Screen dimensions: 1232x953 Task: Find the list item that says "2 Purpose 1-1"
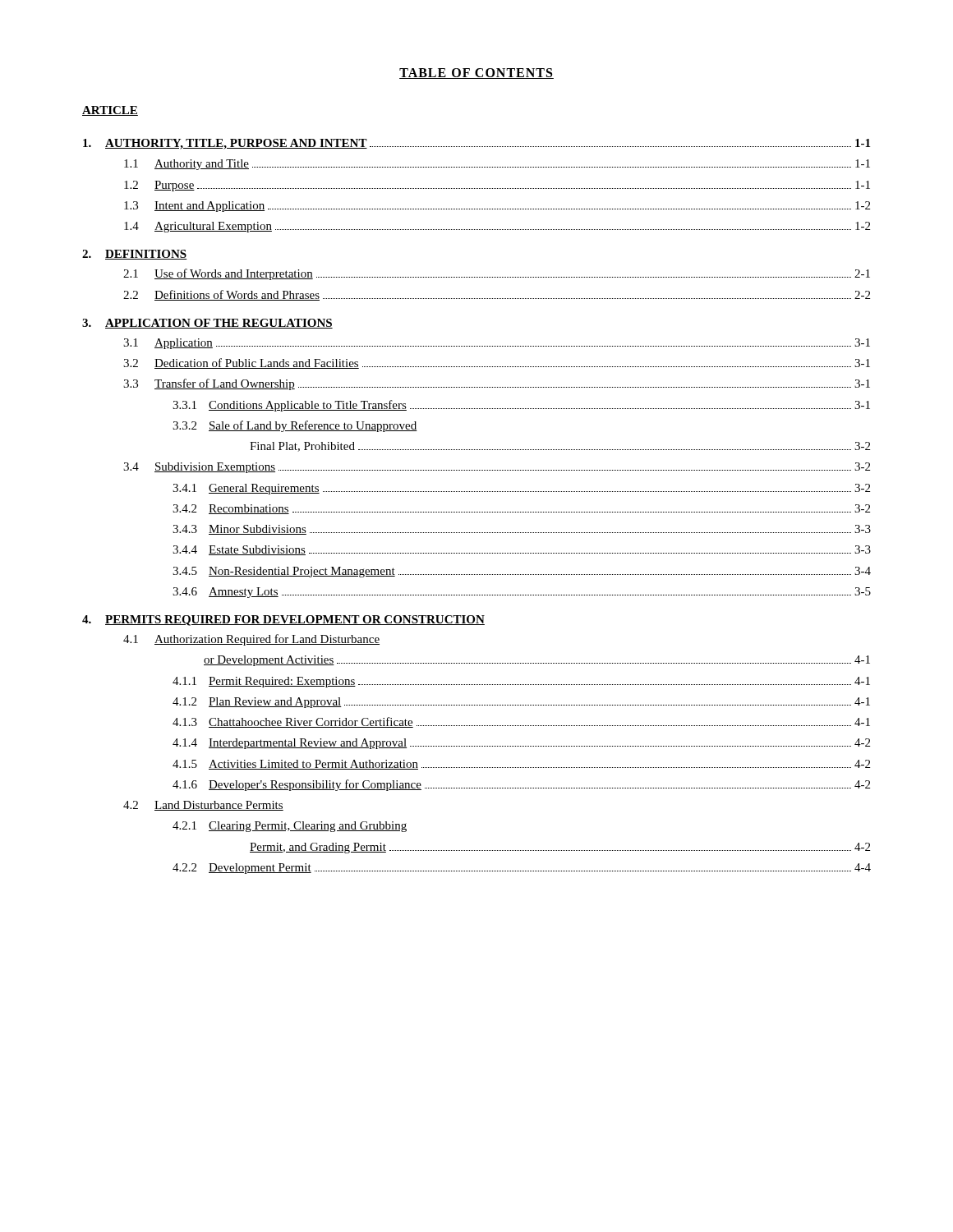(497, 185)
